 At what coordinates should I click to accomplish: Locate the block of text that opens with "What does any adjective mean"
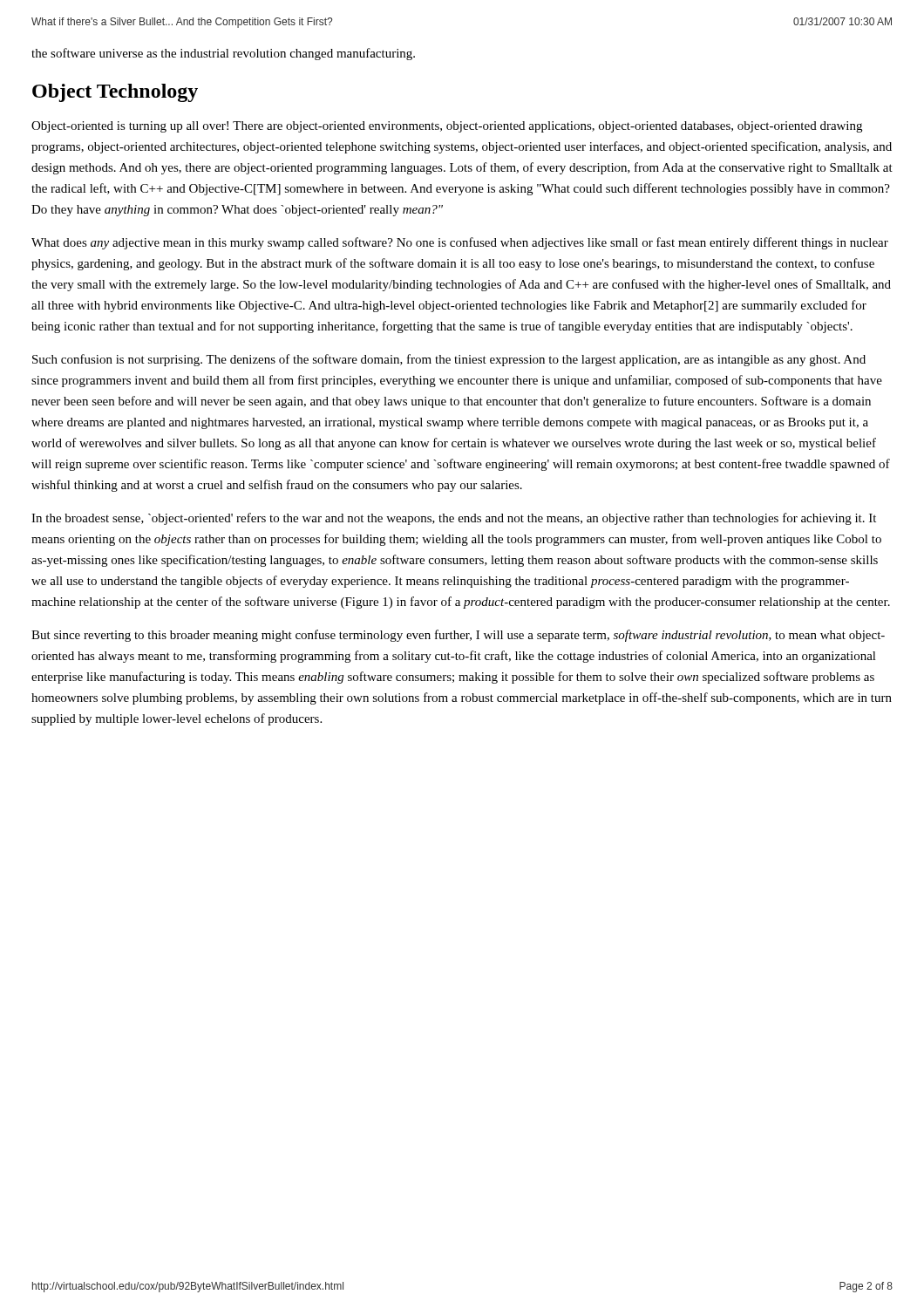(x=461, y=284)
